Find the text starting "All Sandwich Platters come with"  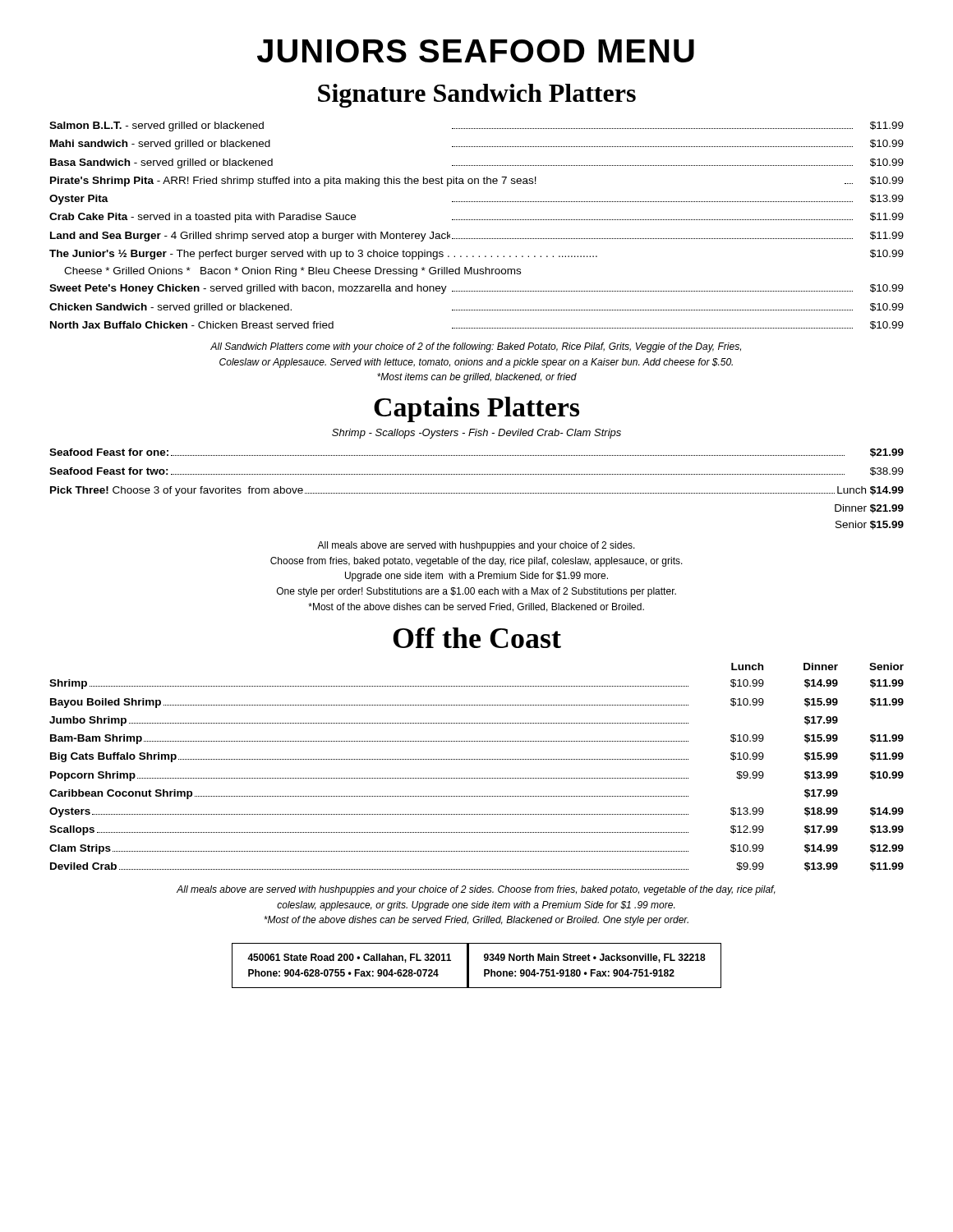476,362
